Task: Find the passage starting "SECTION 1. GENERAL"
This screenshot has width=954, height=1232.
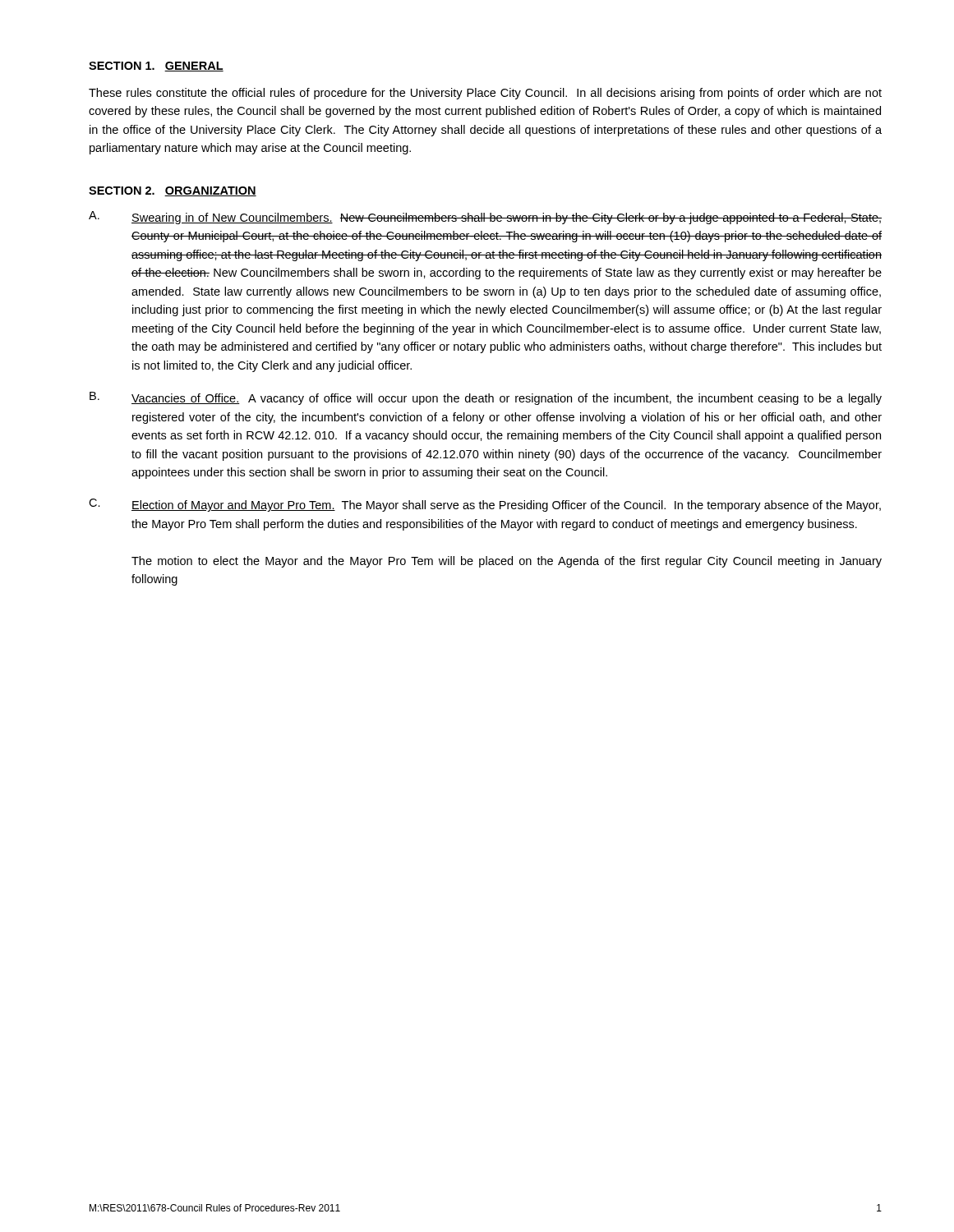Action: [156, 66]
